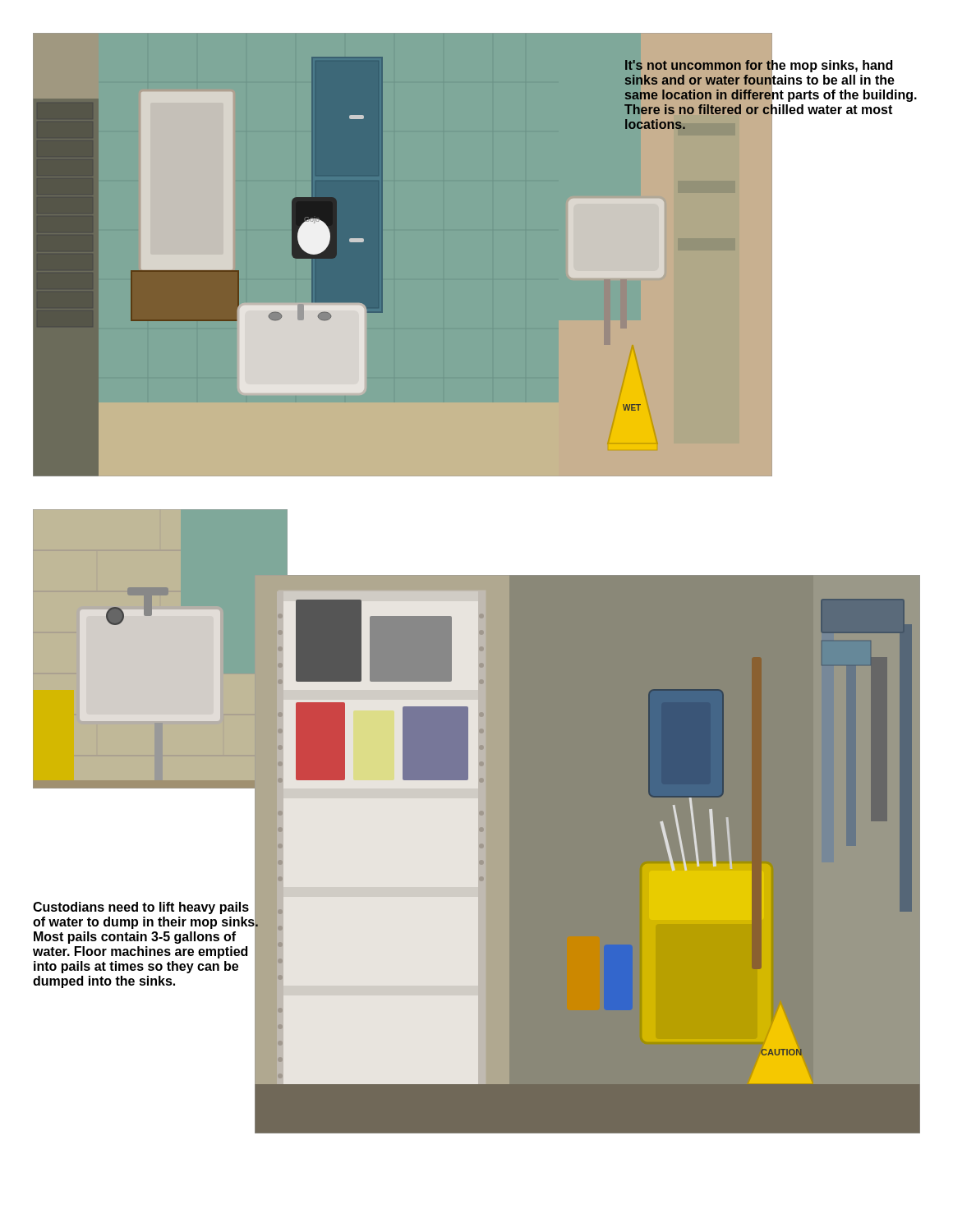Select the text block with the text "It's not uncommon for the mop sinks,"
The width and height of the screenshot is (953, 1232).
772,95
